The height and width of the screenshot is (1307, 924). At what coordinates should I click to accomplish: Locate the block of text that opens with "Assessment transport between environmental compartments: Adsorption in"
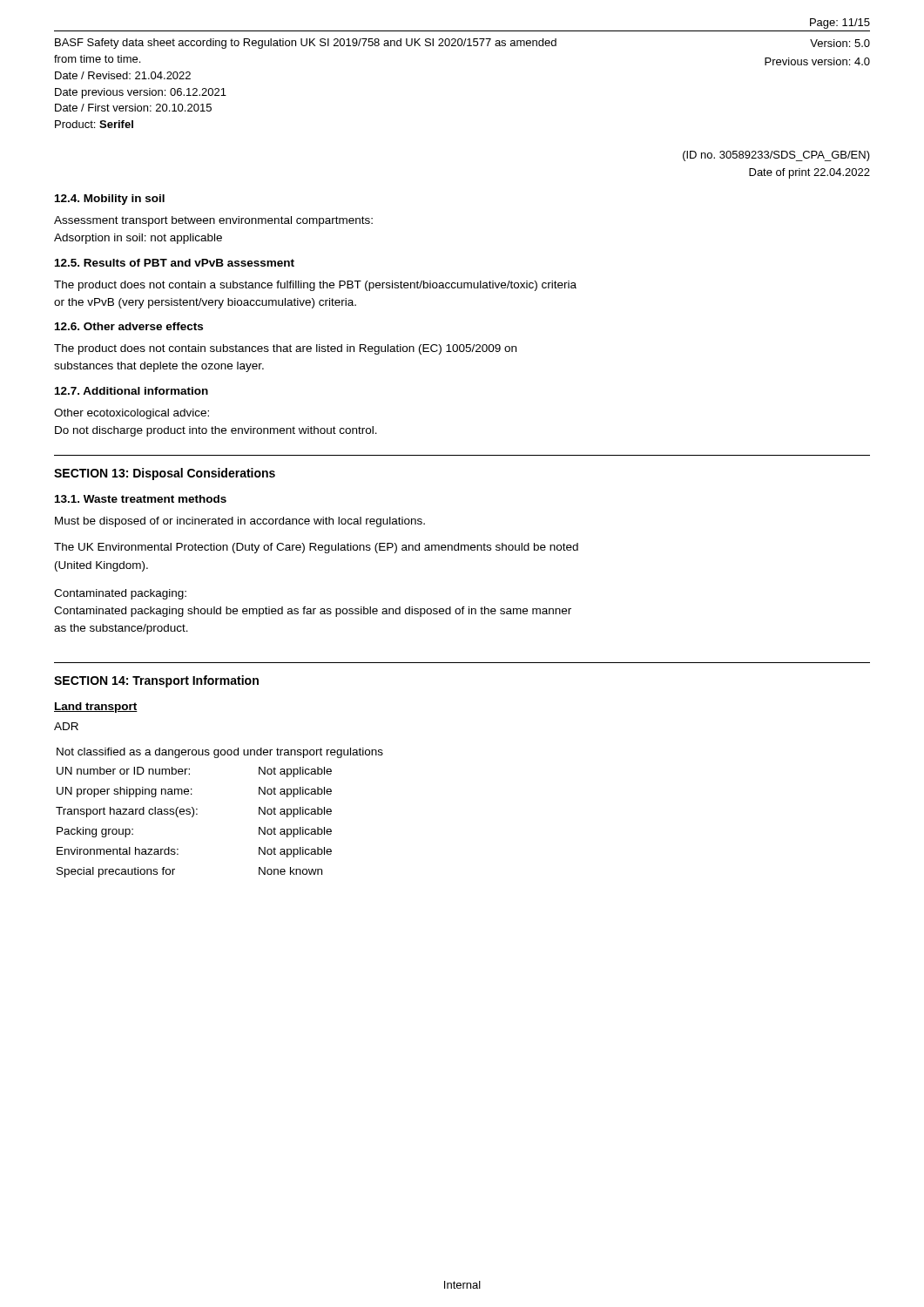[x=214, y=229]
